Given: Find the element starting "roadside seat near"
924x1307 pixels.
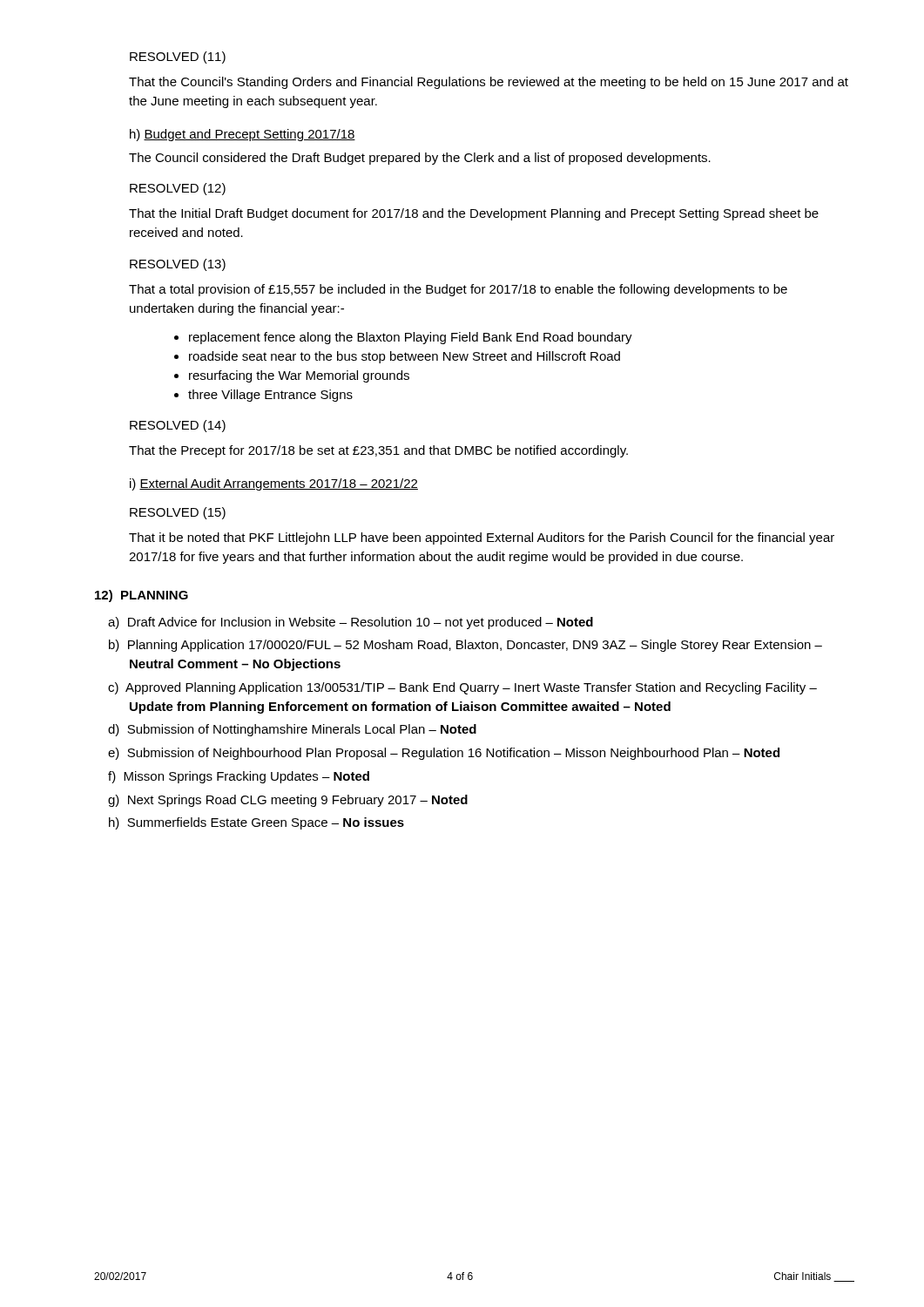Looking at the screenshot, I should (x=509, y=356).
